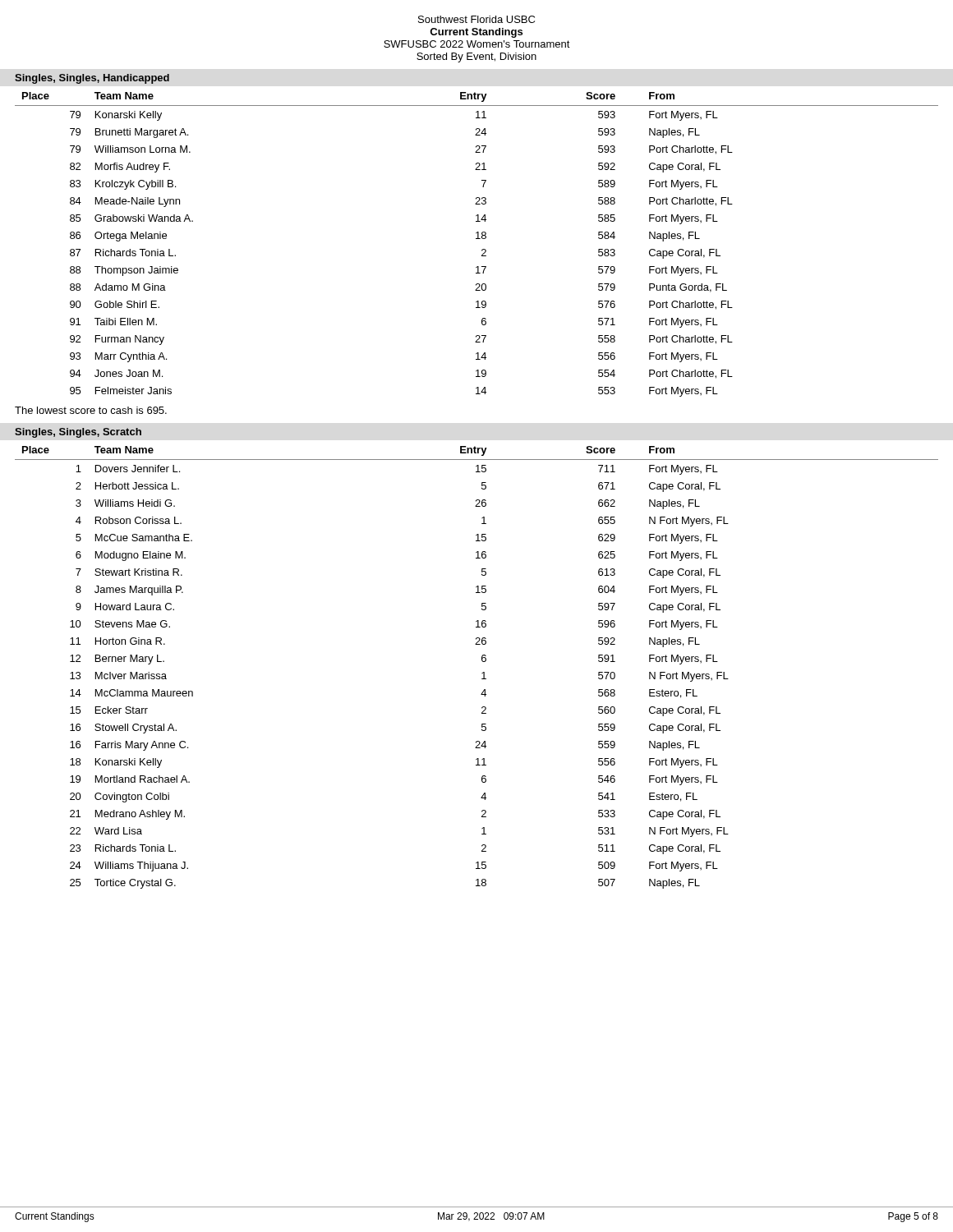This screenshot has height=1232, width=953.
Task: Point to the passage starting "Singles, Singles, Scratch"
Action: click(x=78, y=432)
